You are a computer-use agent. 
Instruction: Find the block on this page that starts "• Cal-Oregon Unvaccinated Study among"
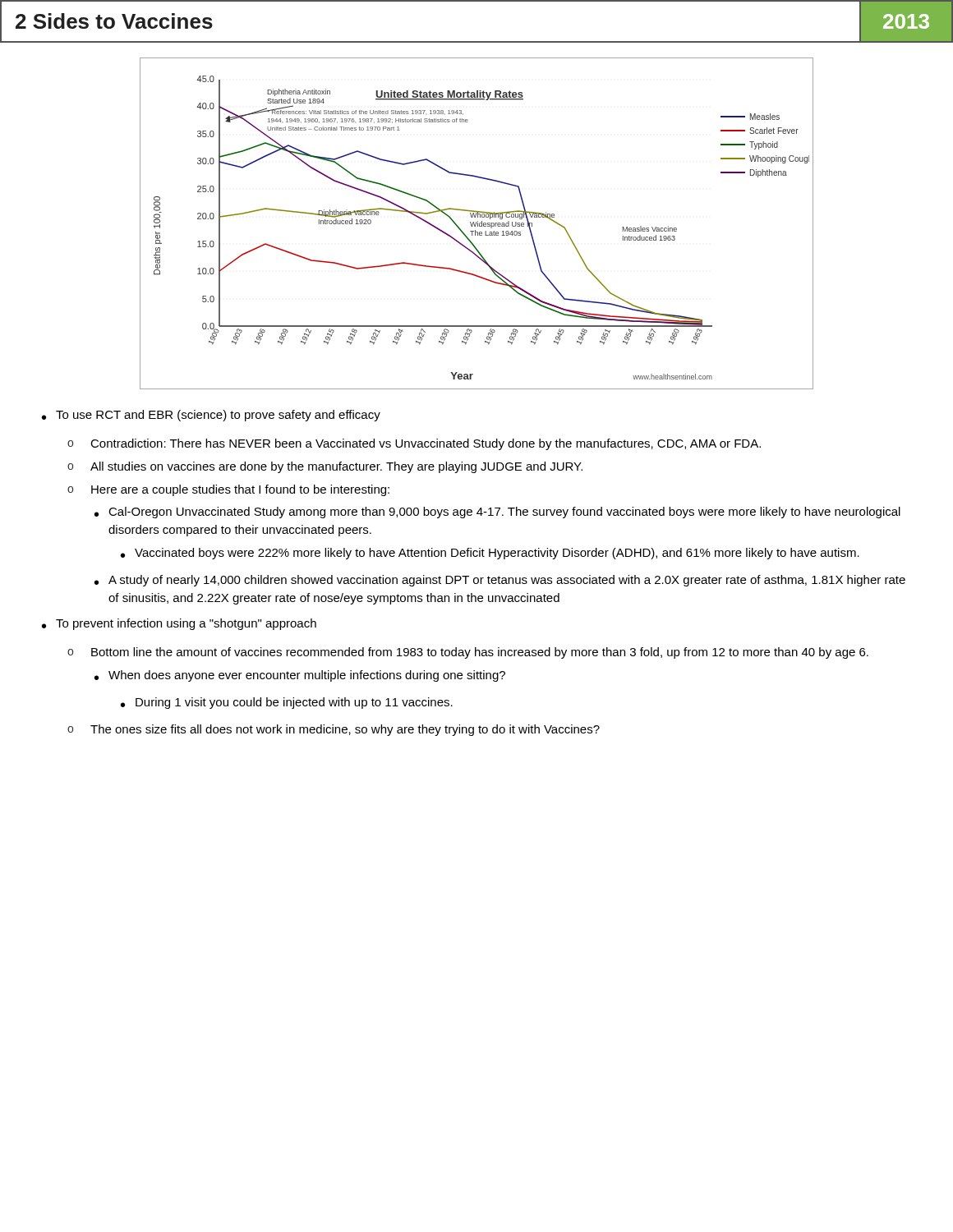[x=503, y=521]
